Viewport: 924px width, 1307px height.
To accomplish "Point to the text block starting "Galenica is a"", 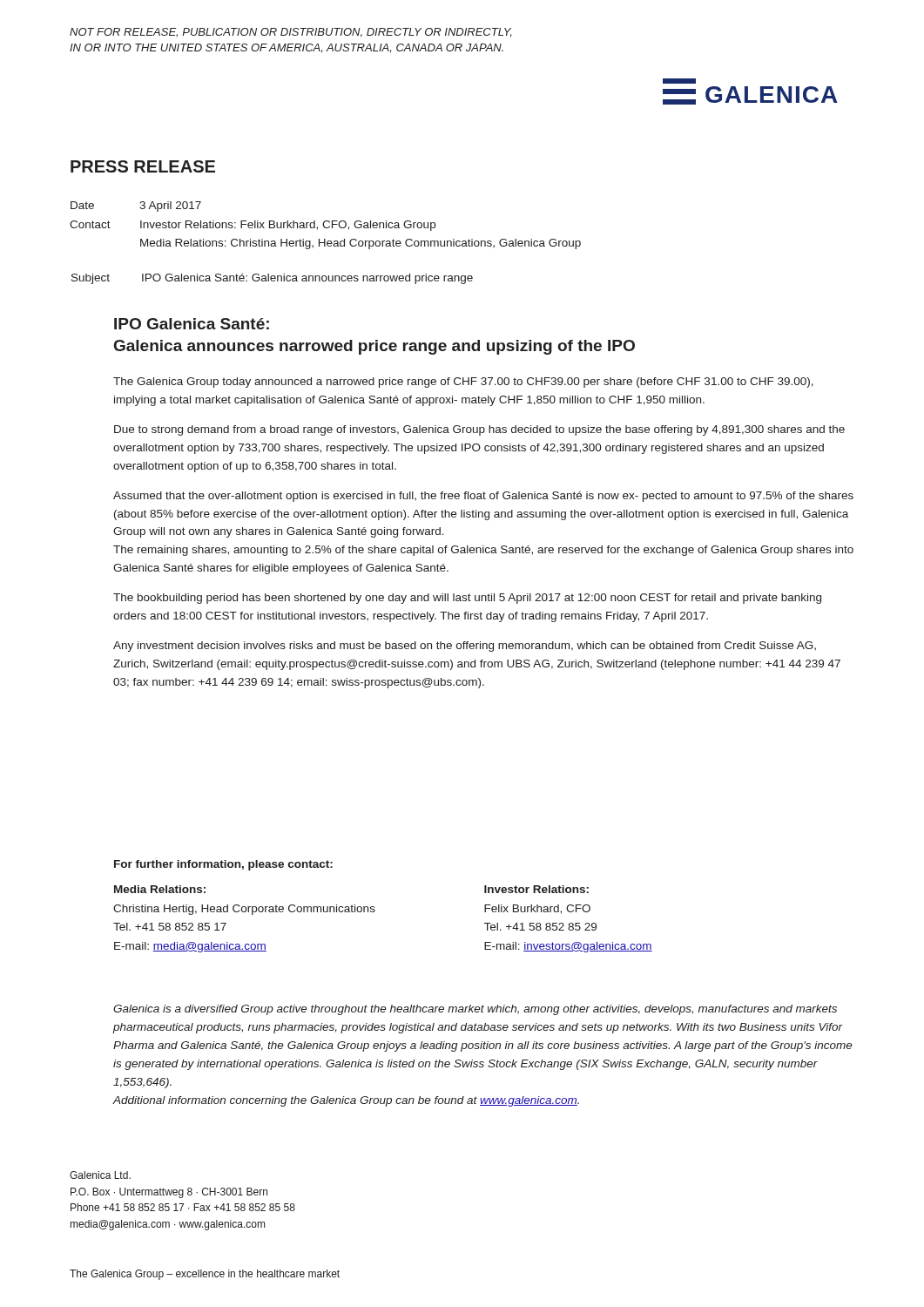I will (484, 1055).
